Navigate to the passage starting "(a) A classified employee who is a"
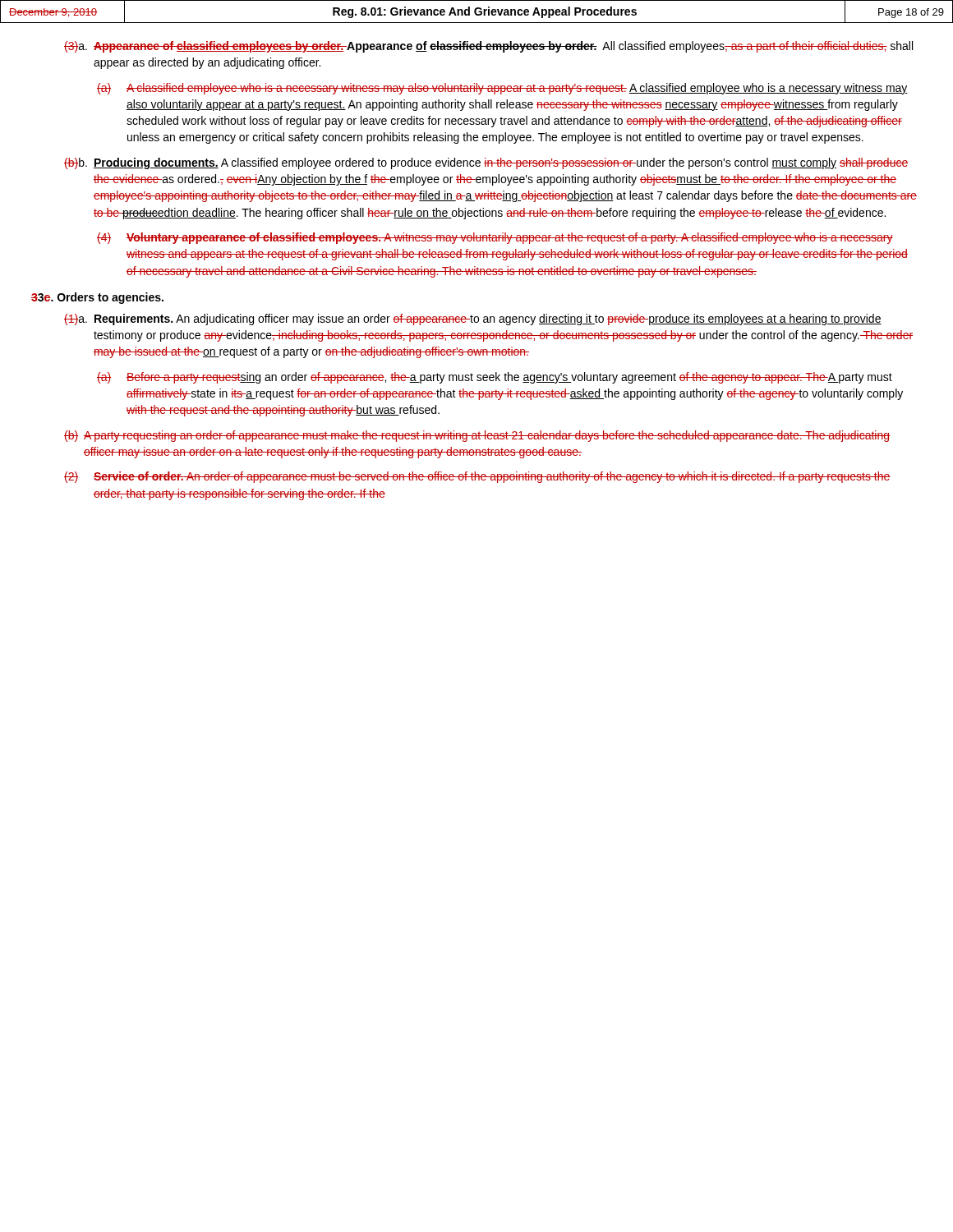The width and height of the screenshot is (953, 1232). point(508,113)
